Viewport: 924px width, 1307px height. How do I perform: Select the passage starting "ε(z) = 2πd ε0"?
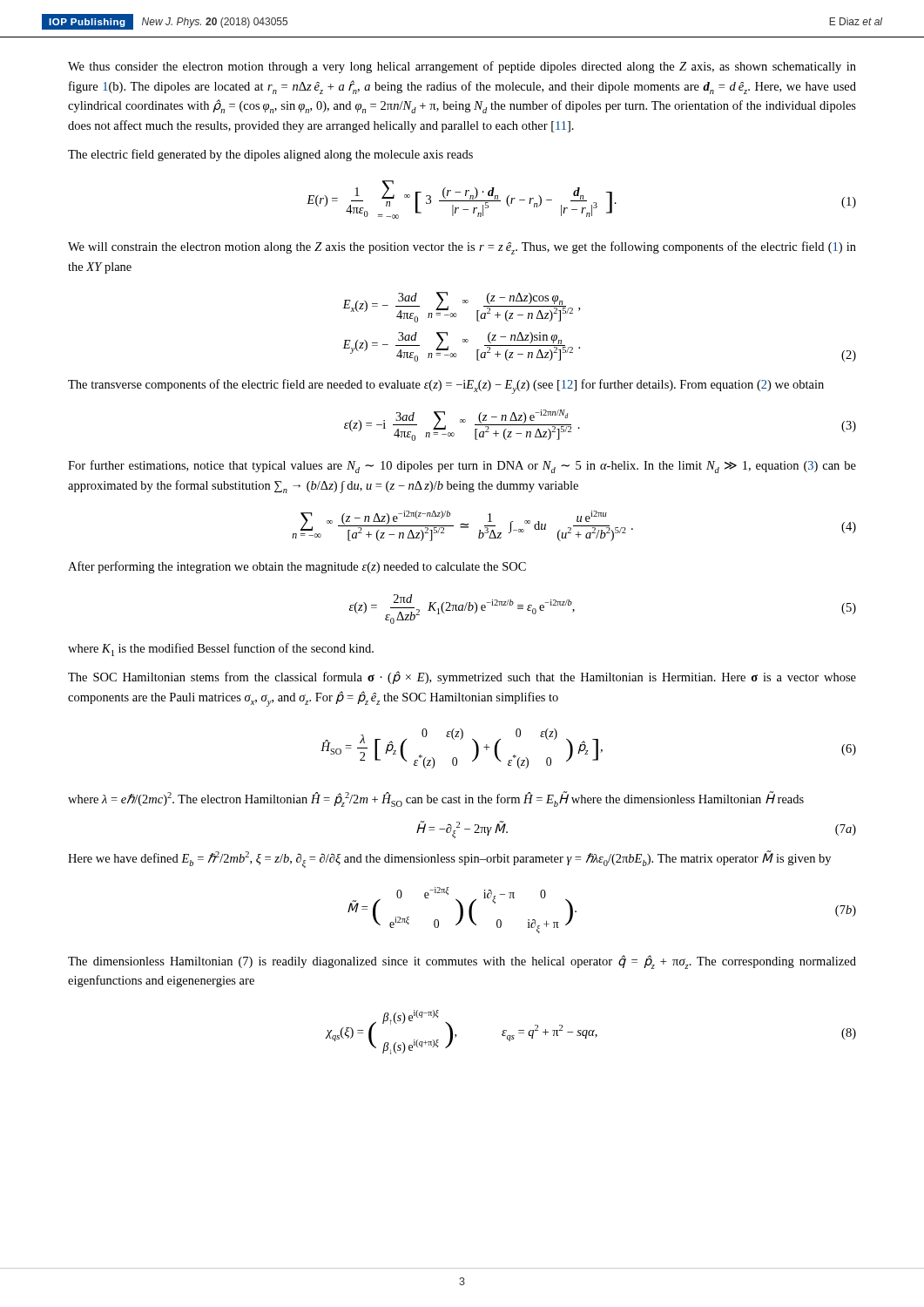coord(433,609)
